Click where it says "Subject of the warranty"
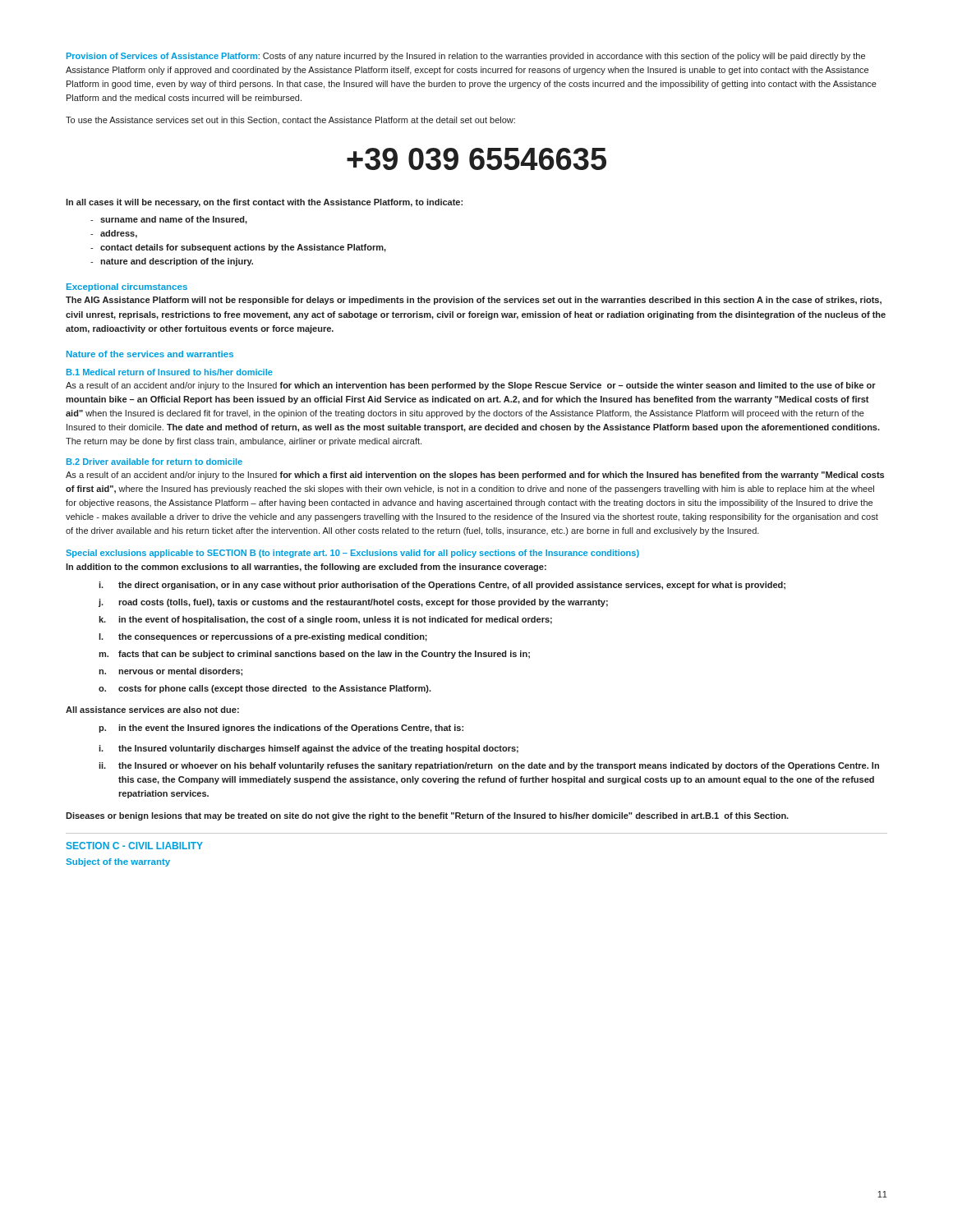The width and height of the screenshot is (953, 1232). coord(118,861)
